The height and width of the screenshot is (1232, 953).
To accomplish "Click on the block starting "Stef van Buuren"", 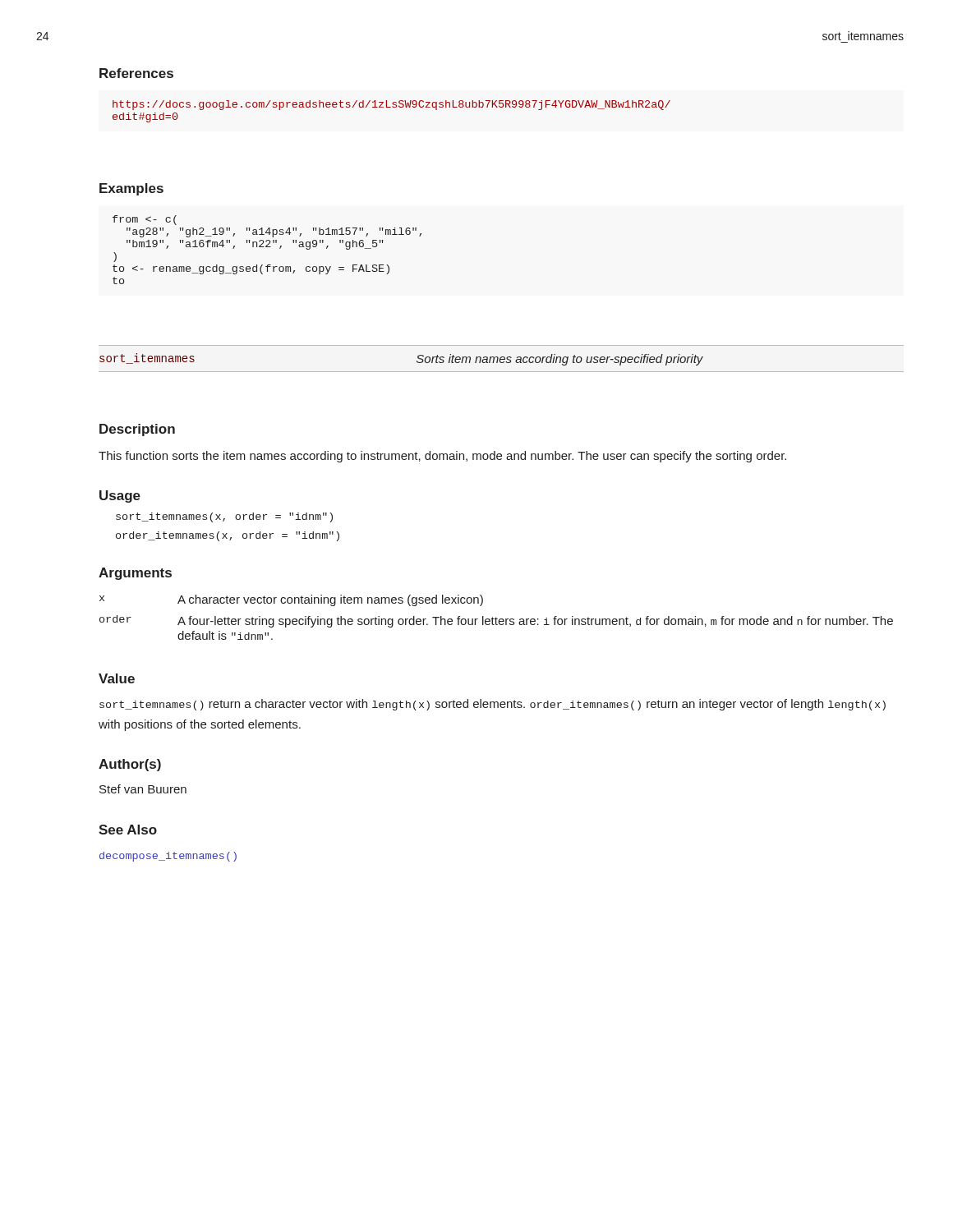I will pos(143,789).
